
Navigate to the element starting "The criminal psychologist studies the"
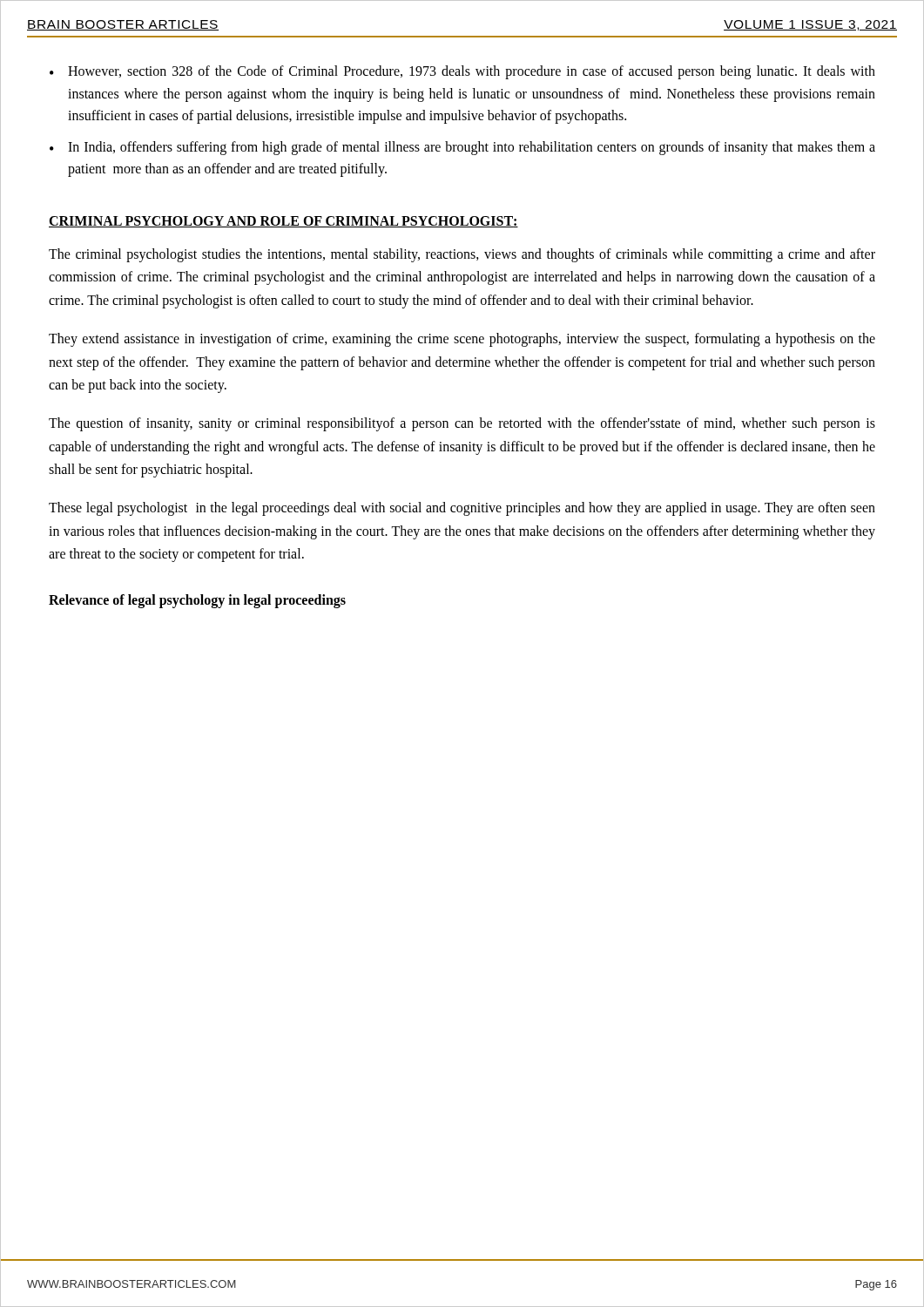[462, 277]
